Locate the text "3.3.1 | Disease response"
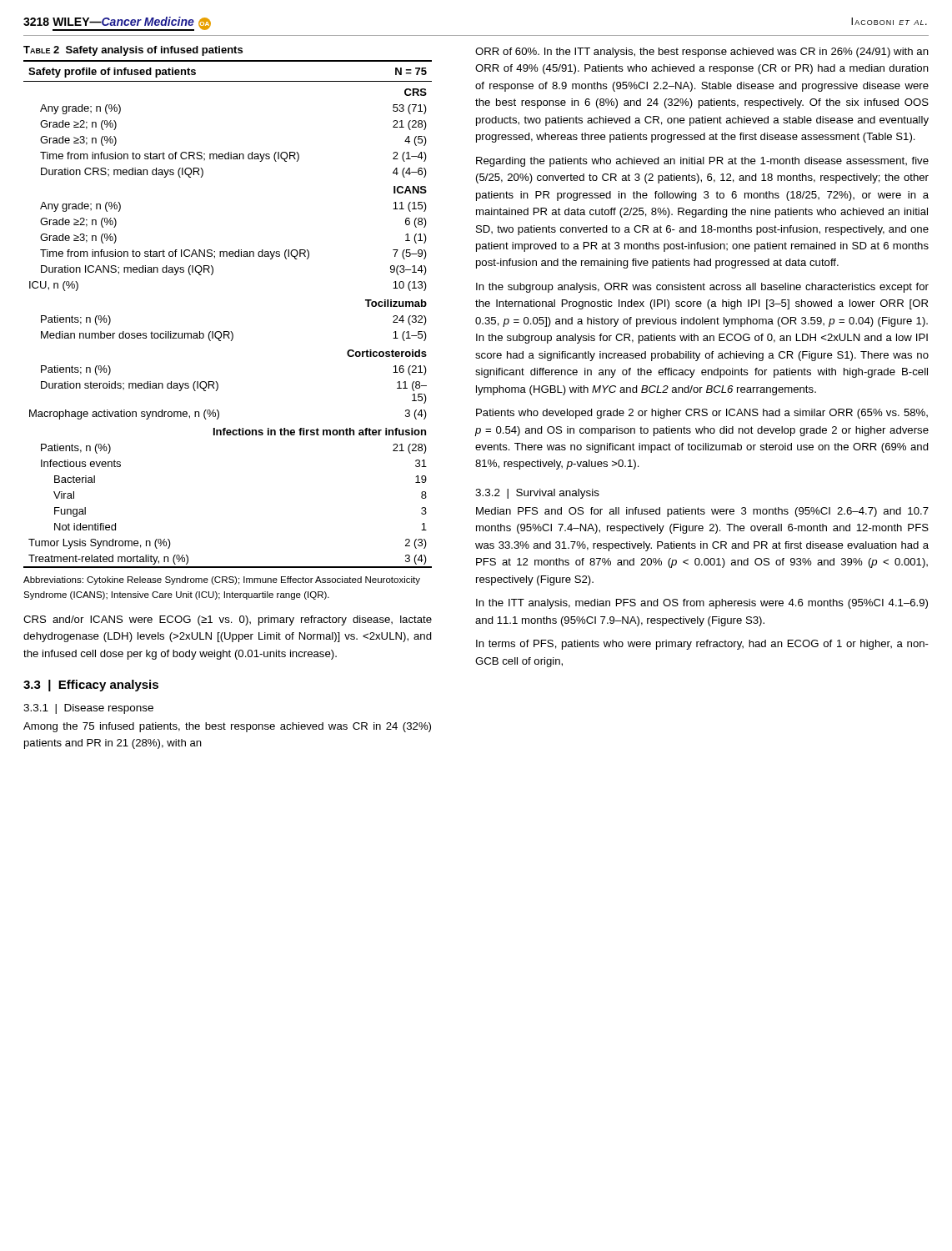The image size is (952, 1251). [x=89, y=708]
